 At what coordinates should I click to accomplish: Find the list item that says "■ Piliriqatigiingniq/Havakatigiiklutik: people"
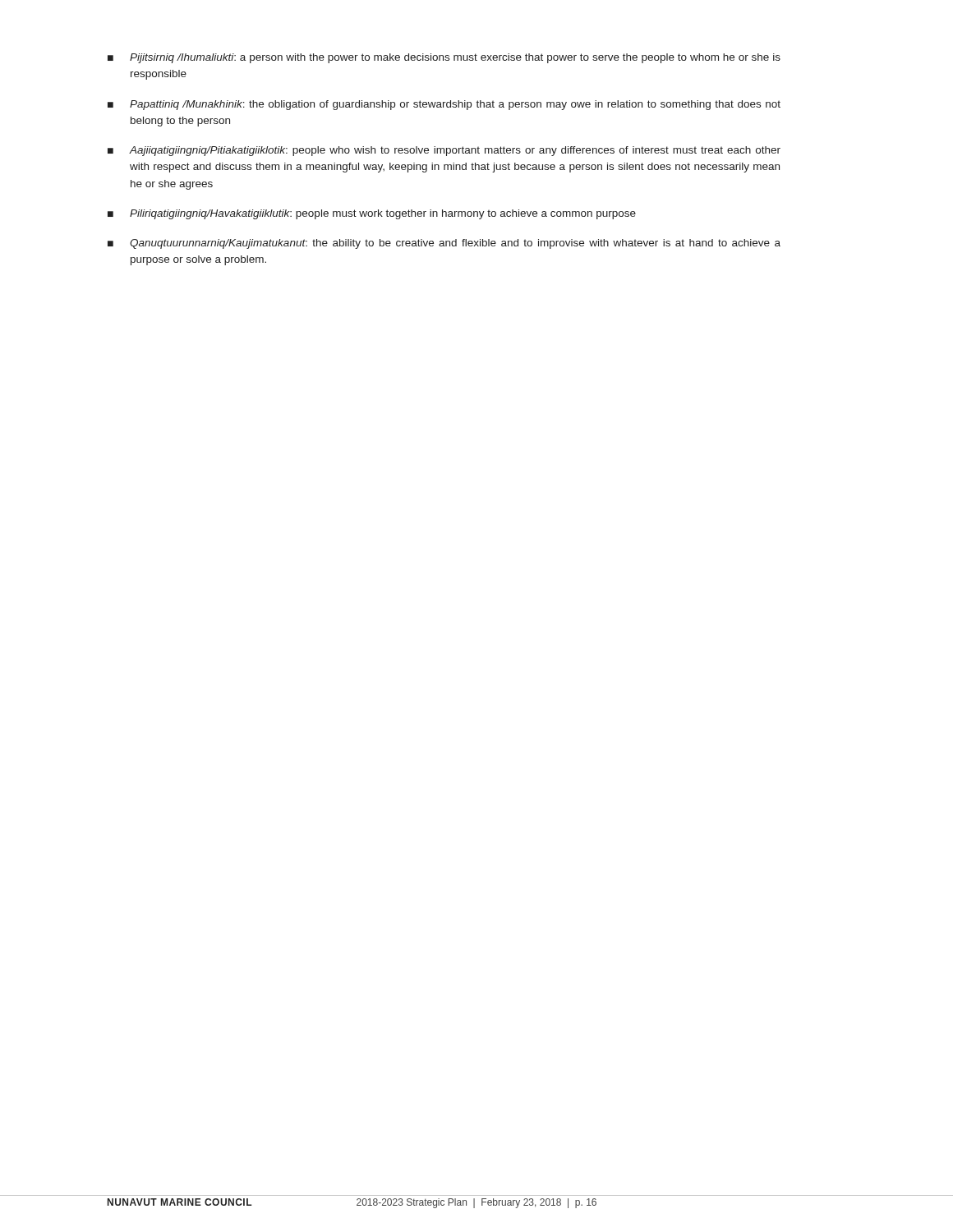(371, 213)
